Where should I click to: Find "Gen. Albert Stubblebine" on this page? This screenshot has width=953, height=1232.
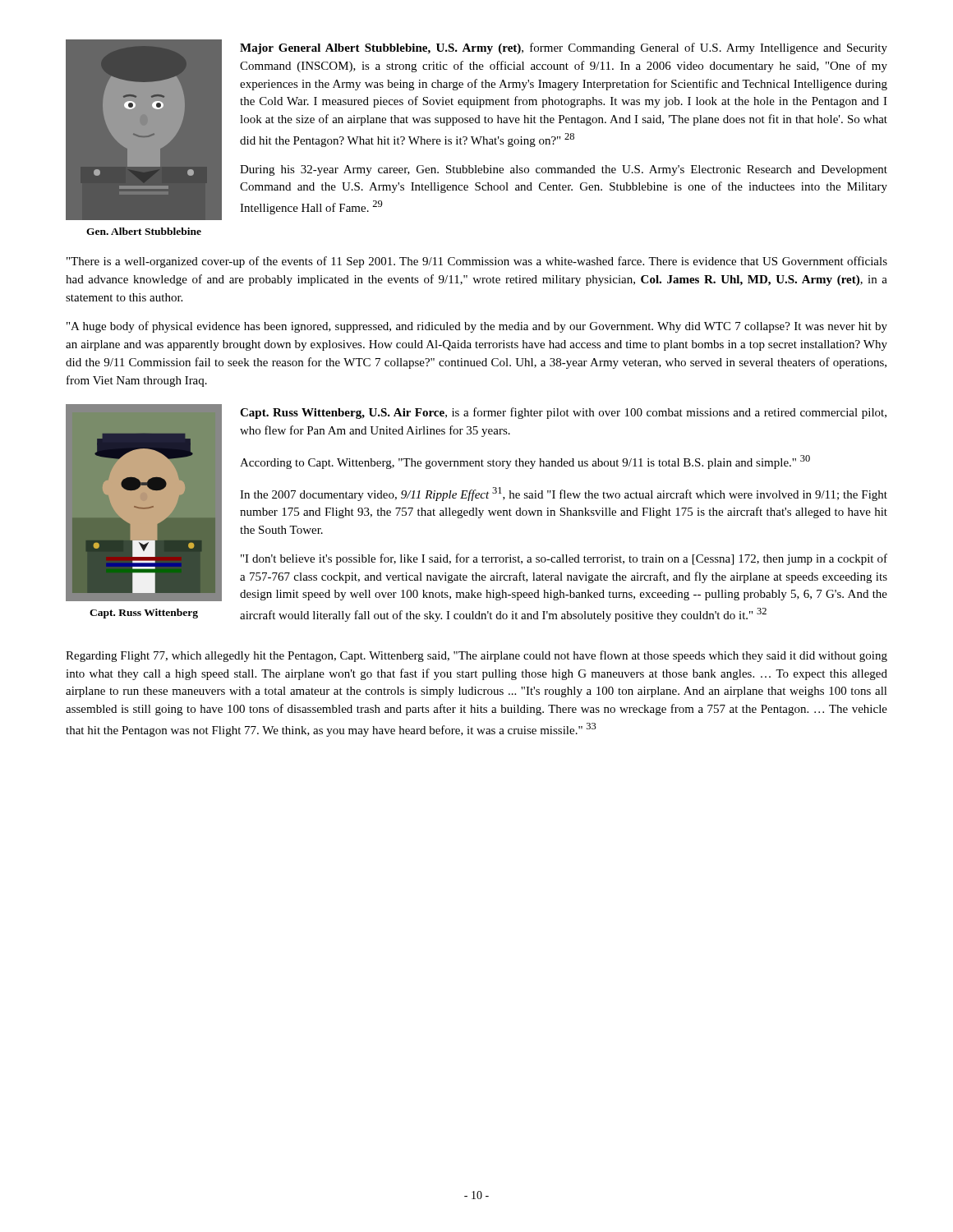tap(144, 231)
